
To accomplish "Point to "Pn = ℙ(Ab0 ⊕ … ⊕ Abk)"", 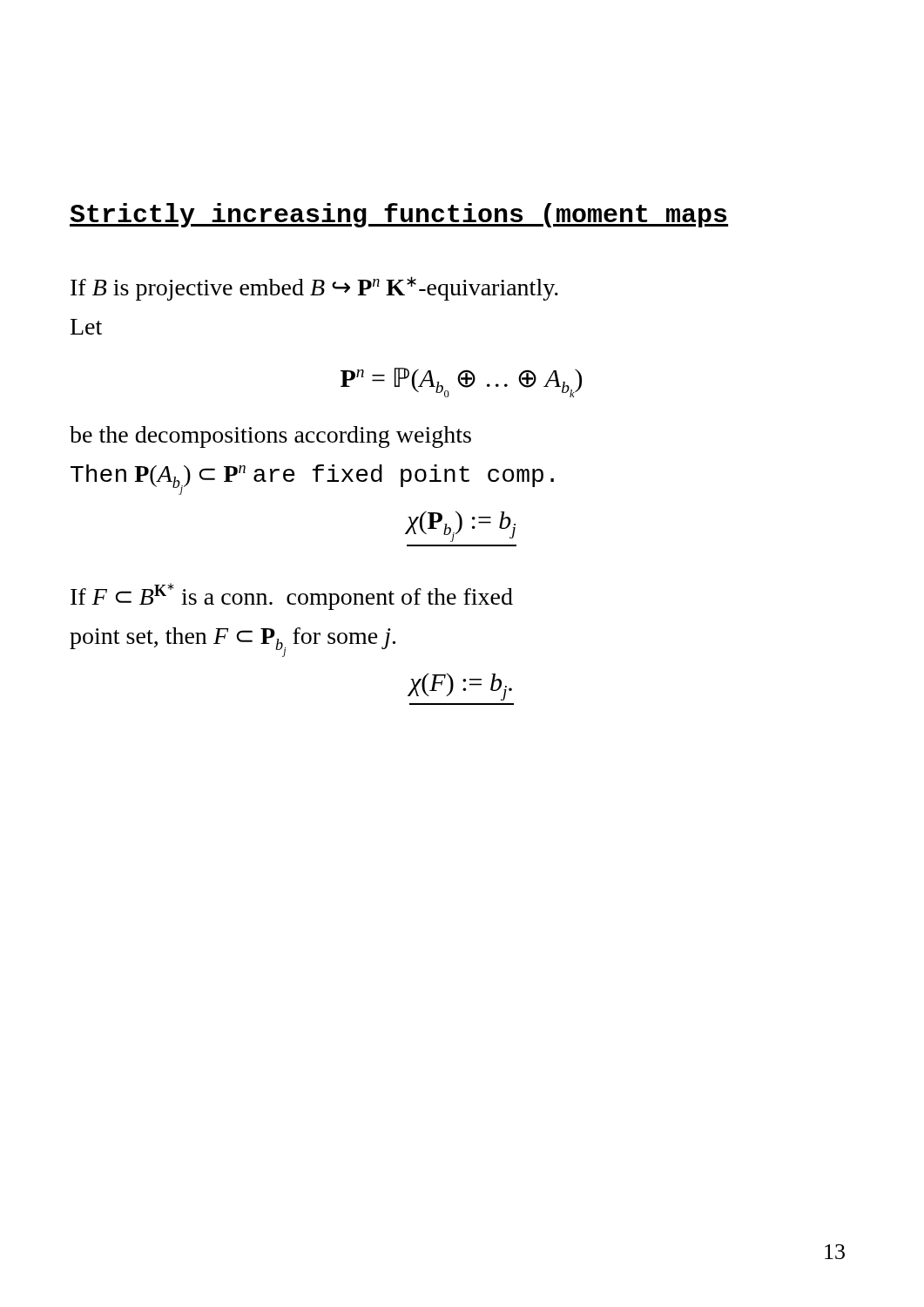I will [462, 381].
